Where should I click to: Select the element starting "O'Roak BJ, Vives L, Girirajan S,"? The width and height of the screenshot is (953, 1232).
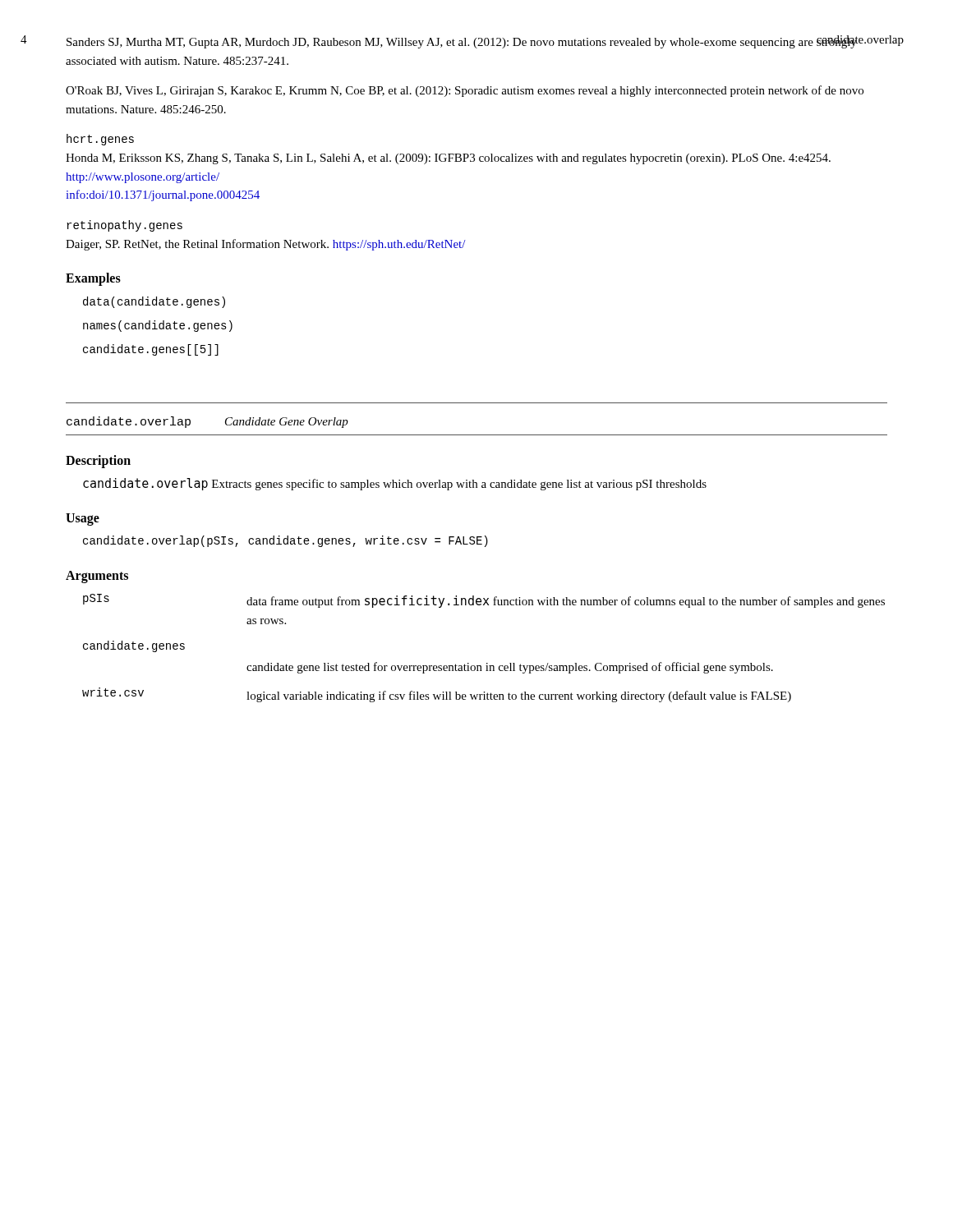click(x=465, y=100)
